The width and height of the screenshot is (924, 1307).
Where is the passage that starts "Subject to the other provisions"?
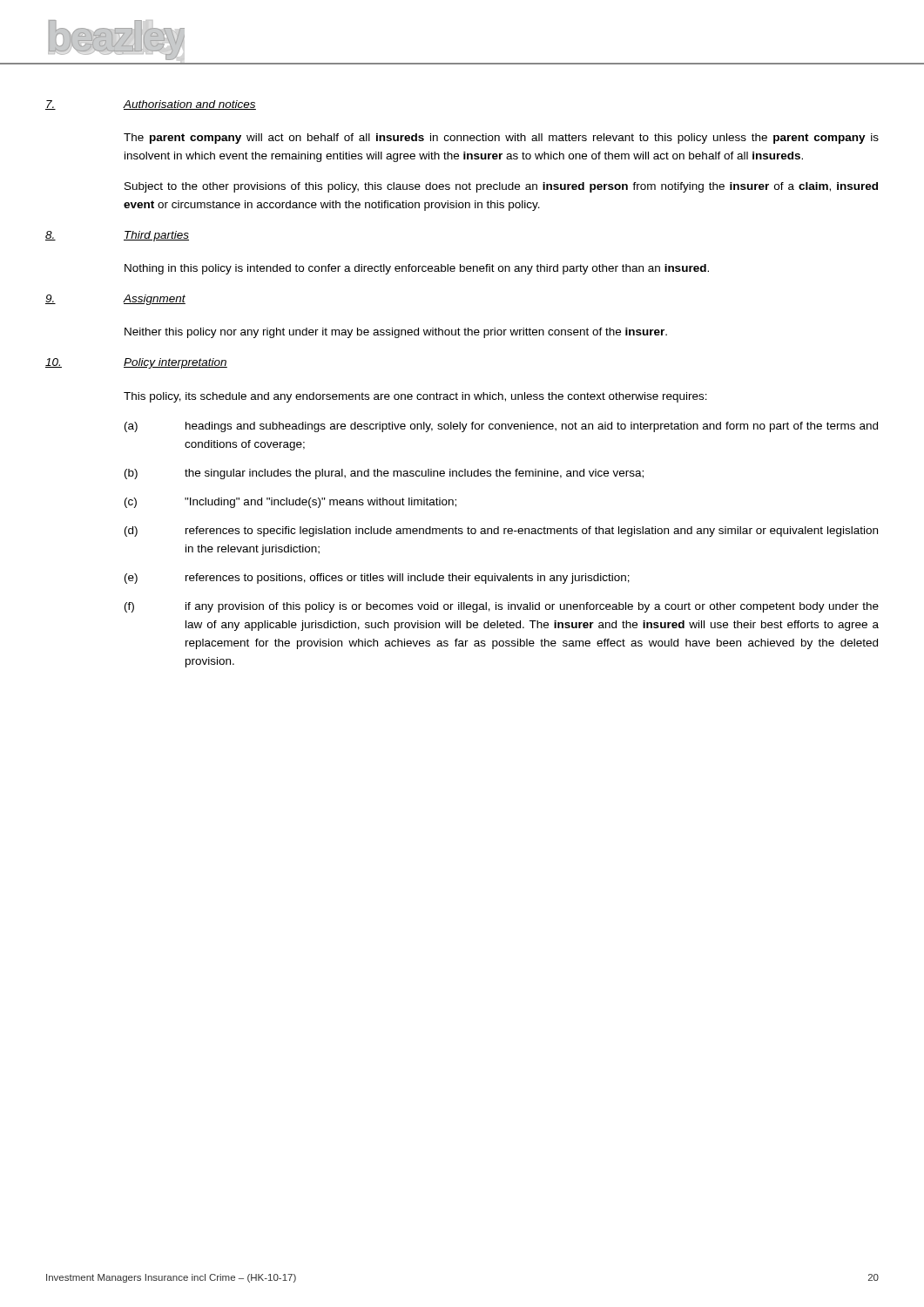[x=501, y=195]
